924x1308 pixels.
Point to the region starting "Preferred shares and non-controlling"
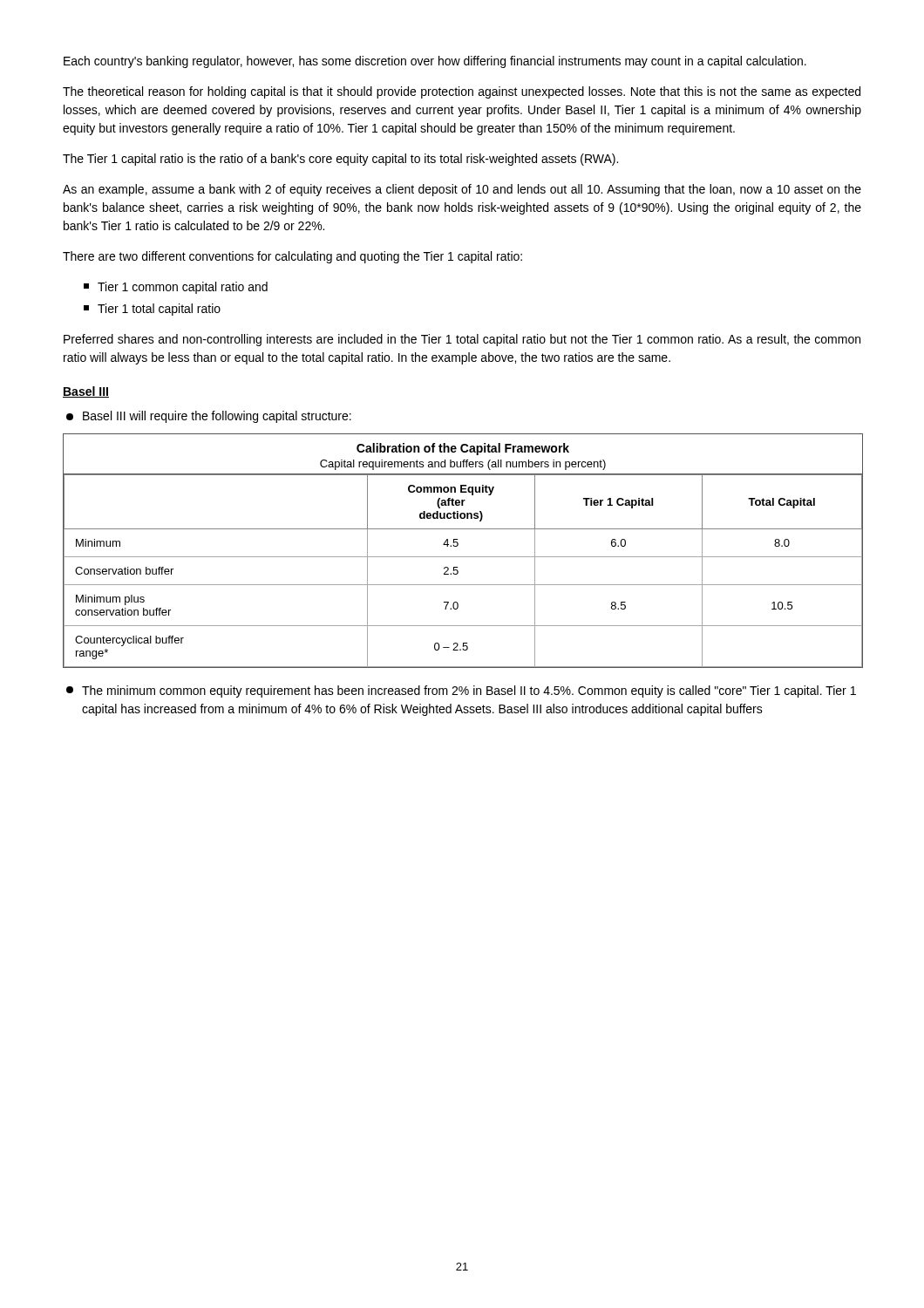(462, 348)
